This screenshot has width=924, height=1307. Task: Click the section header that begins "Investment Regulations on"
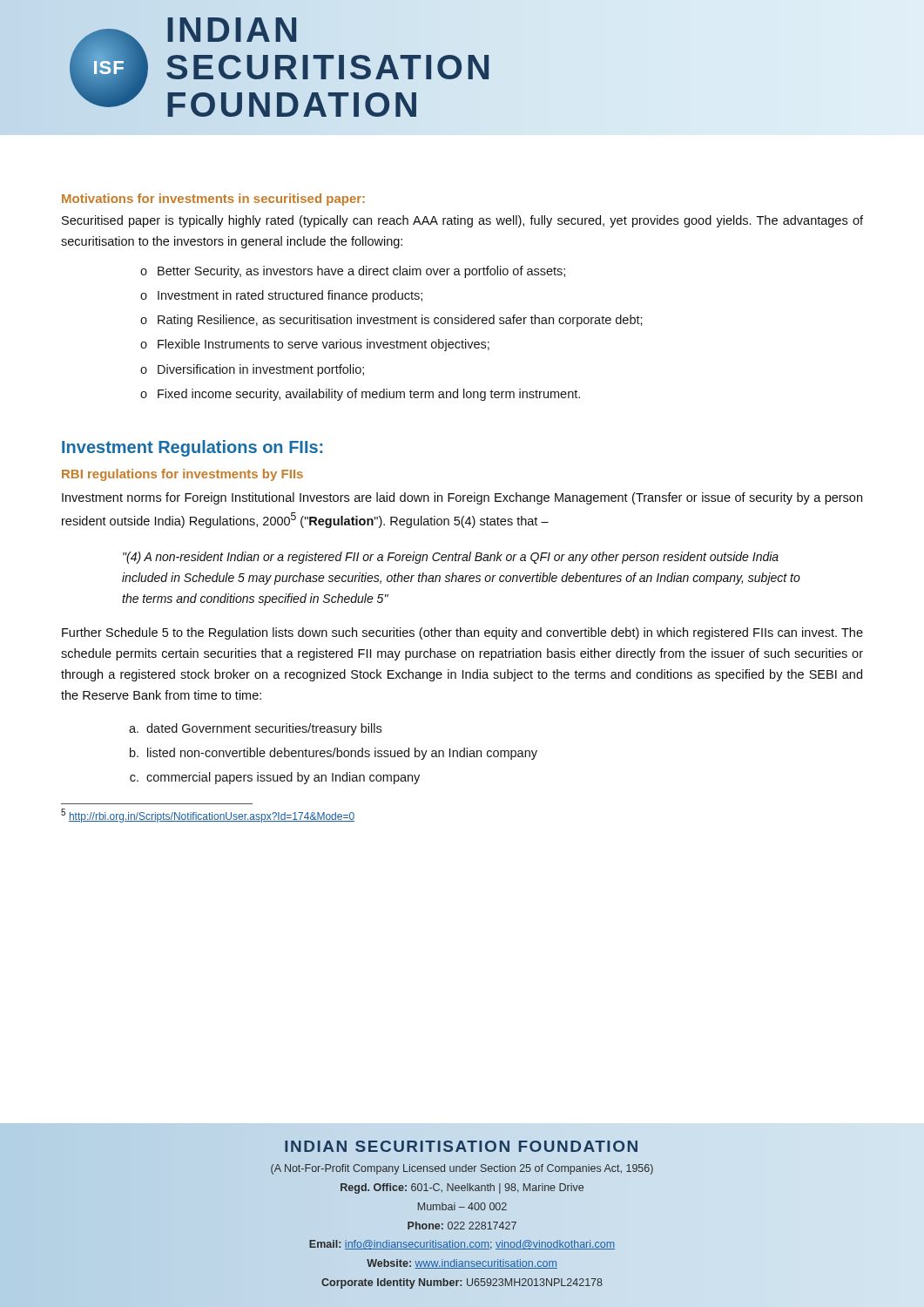(193, 447)
